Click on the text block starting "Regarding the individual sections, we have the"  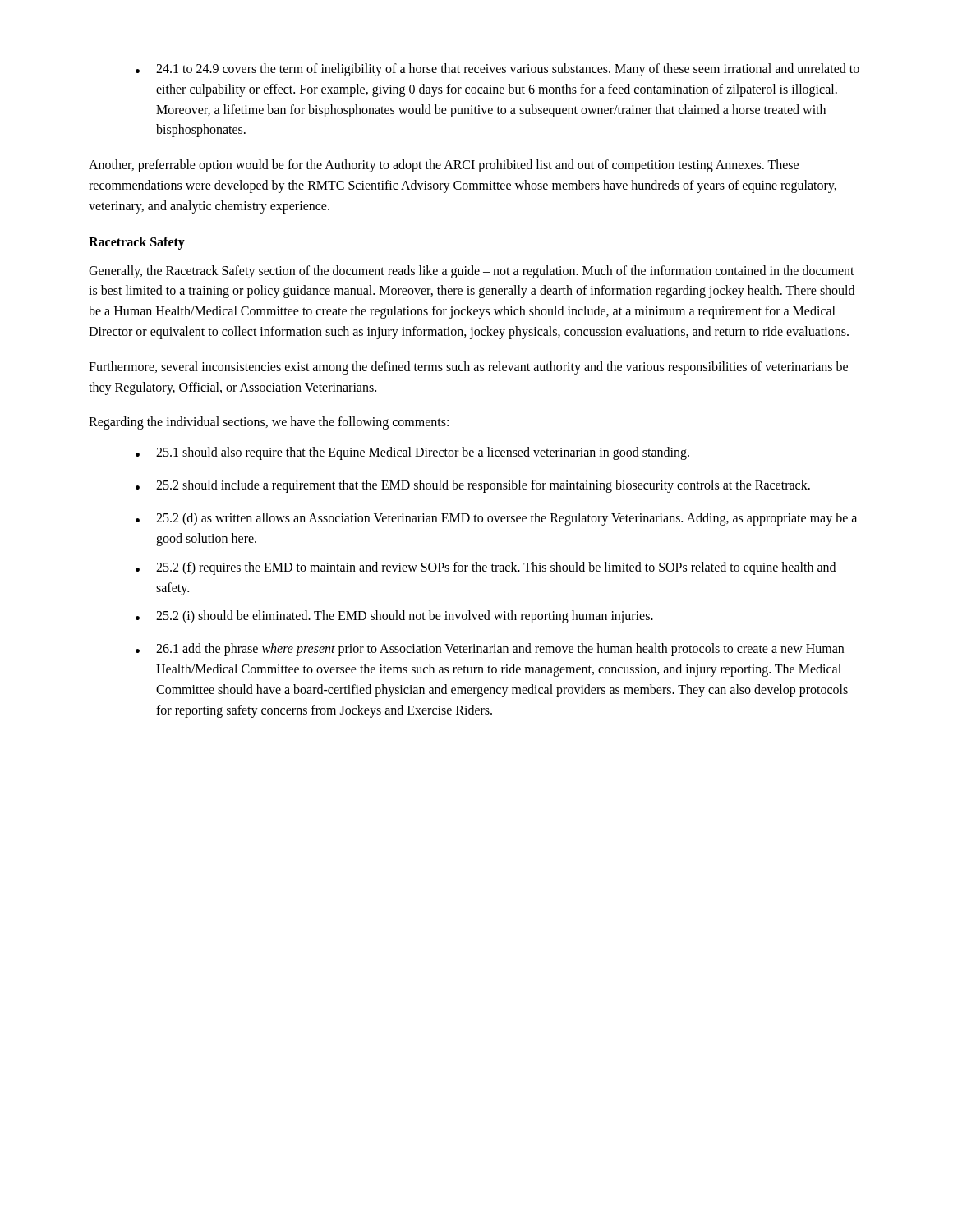(x=269, y=422)
